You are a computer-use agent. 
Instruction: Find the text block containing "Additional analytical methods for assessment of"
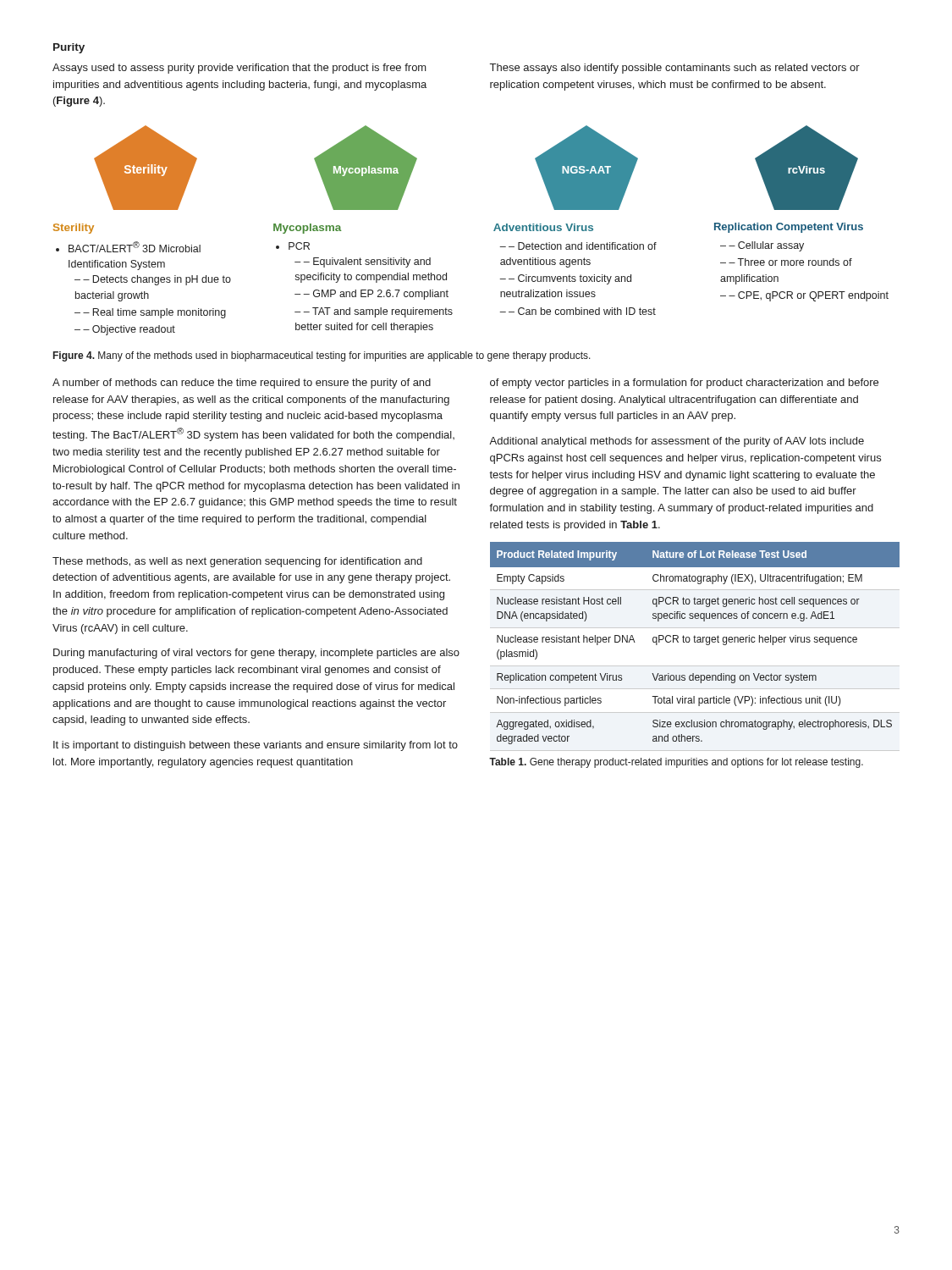click(685, 482)
